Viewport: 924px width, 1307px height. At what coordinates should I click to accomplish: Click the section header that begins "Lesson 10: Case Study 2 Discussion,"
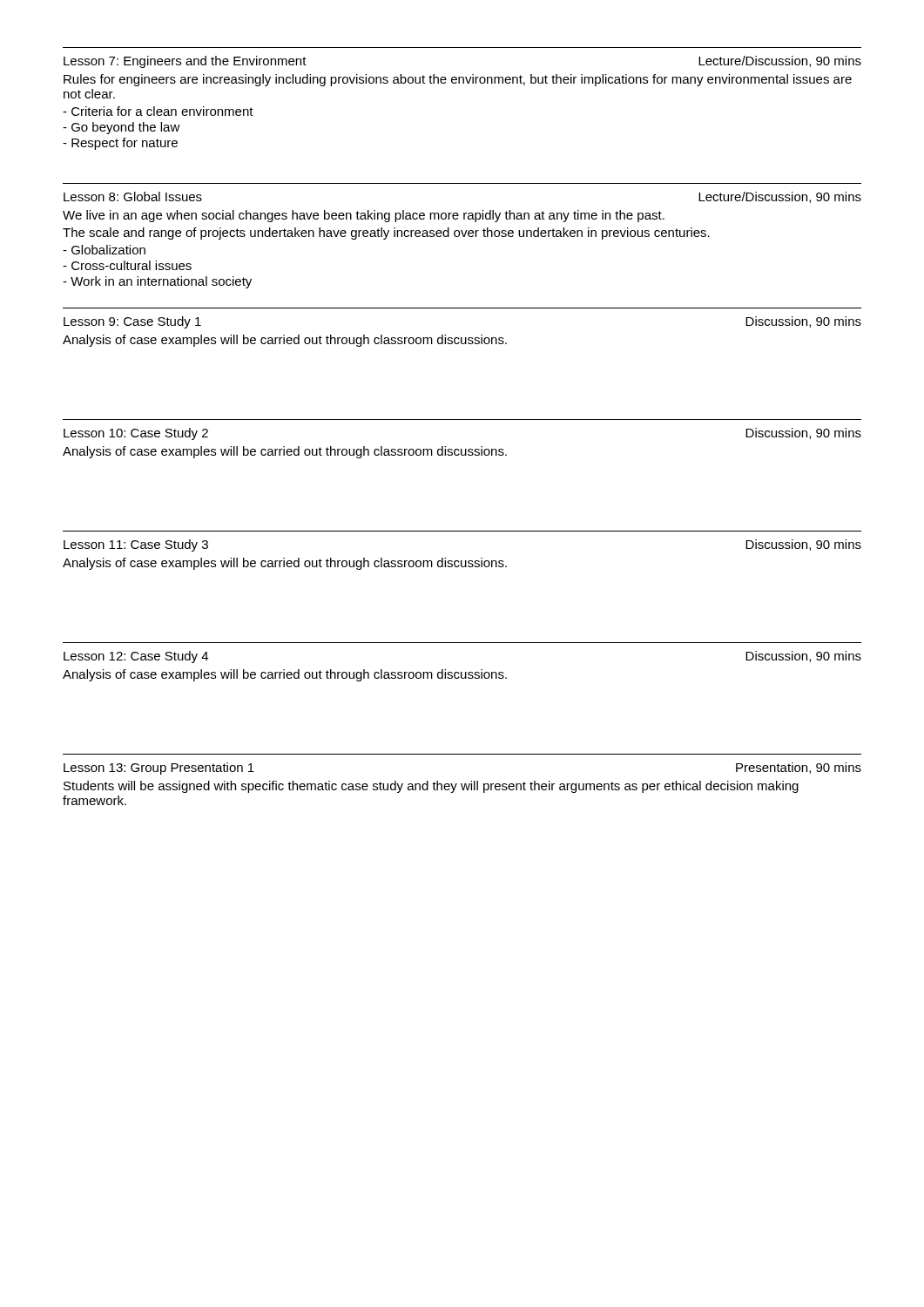coord(135,436)
